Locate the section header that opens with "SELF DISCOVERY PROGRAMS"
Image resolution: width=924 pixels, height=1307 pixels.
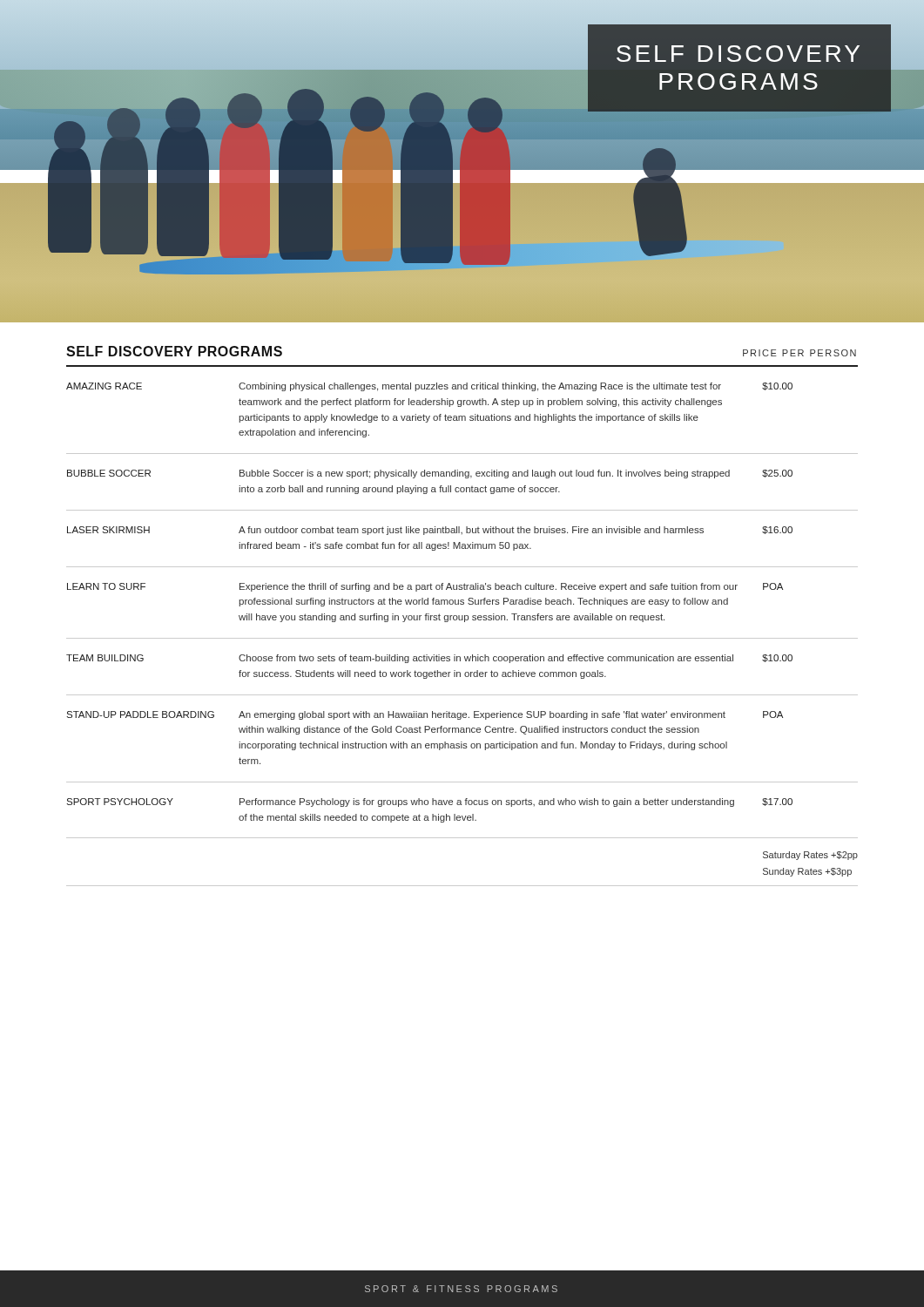coord(178,352)
